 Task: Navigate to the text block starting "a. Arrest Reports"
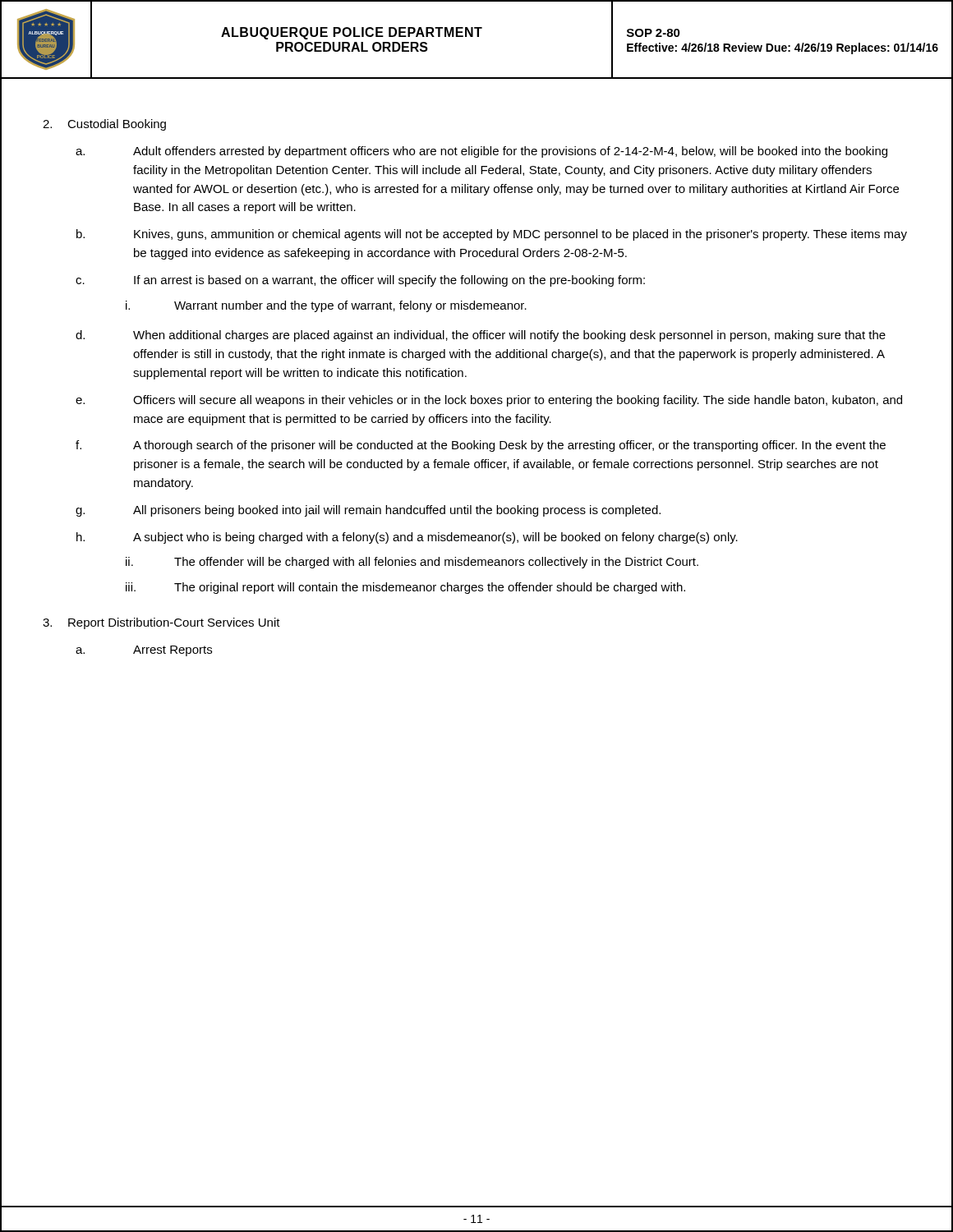pyautogui.click(x=144, y=651)
